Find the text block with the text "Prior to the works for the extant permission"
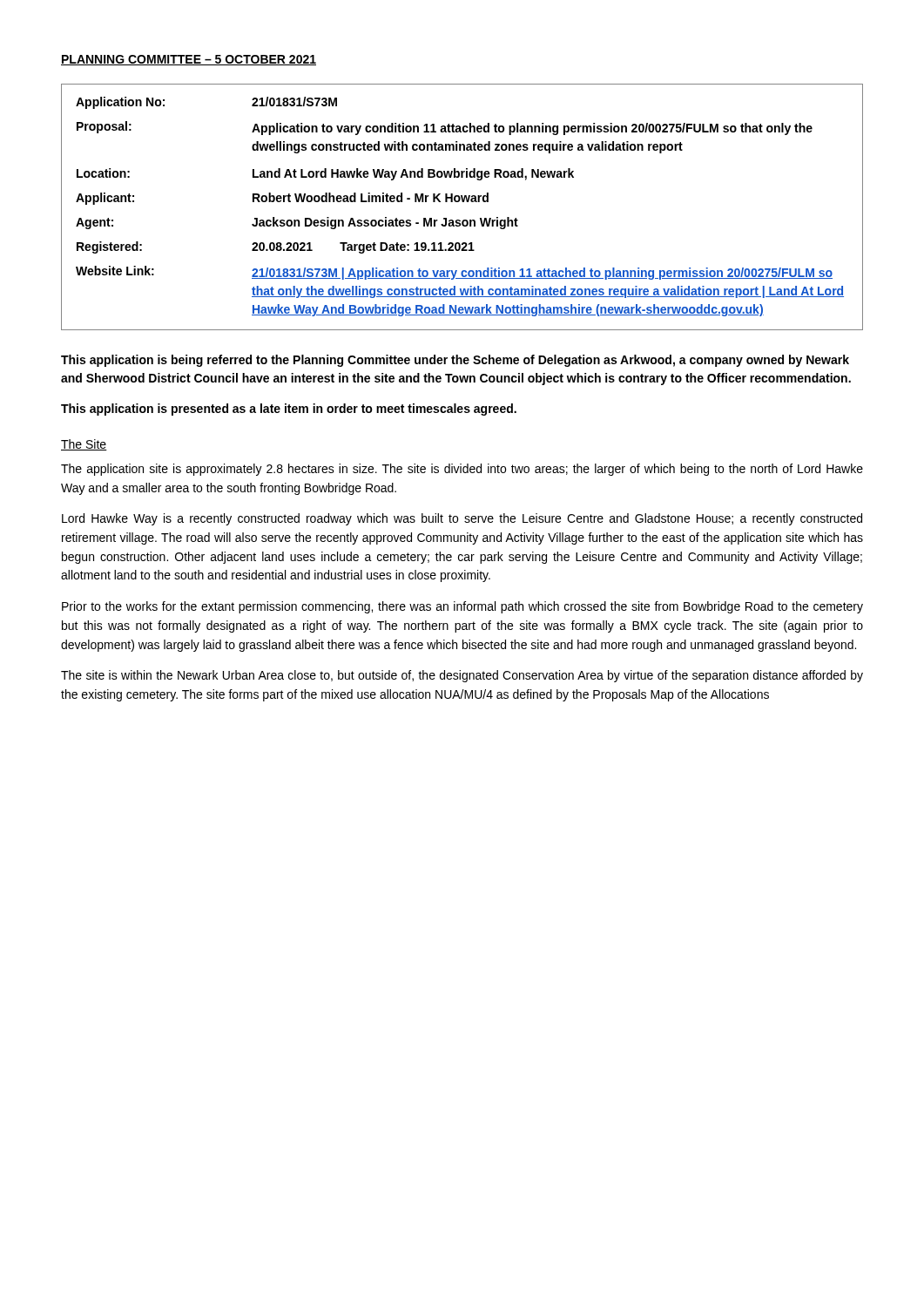Image resolution: width=924 pixels, height=1307 pixels. [x=462, y=625]
